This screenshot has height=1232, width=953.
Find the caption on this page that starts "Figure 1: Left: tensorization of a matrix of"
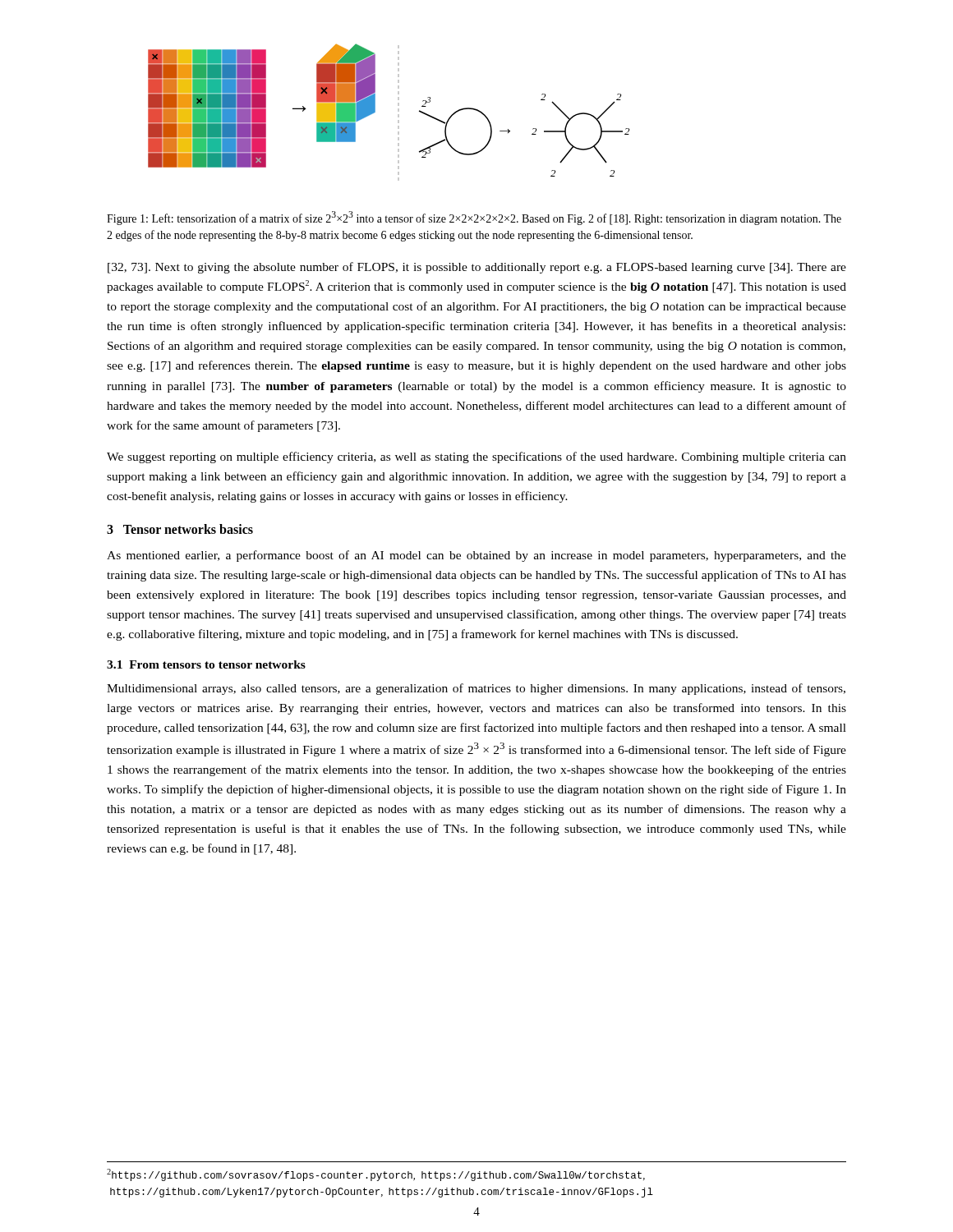coord(474,225)
